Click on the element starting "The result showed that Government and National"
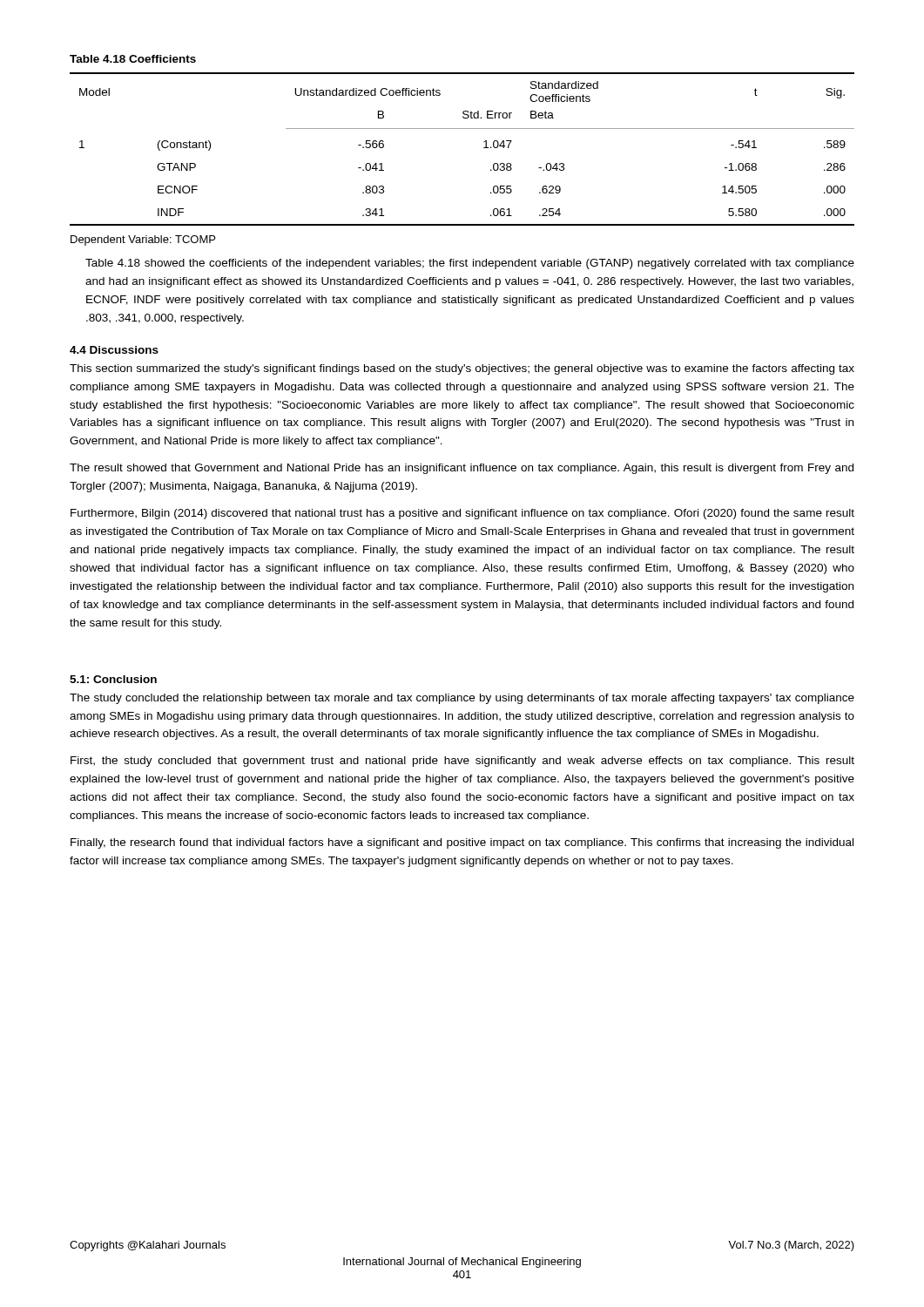The width and height of the screenshot is (924, 1307). point(462,477)
